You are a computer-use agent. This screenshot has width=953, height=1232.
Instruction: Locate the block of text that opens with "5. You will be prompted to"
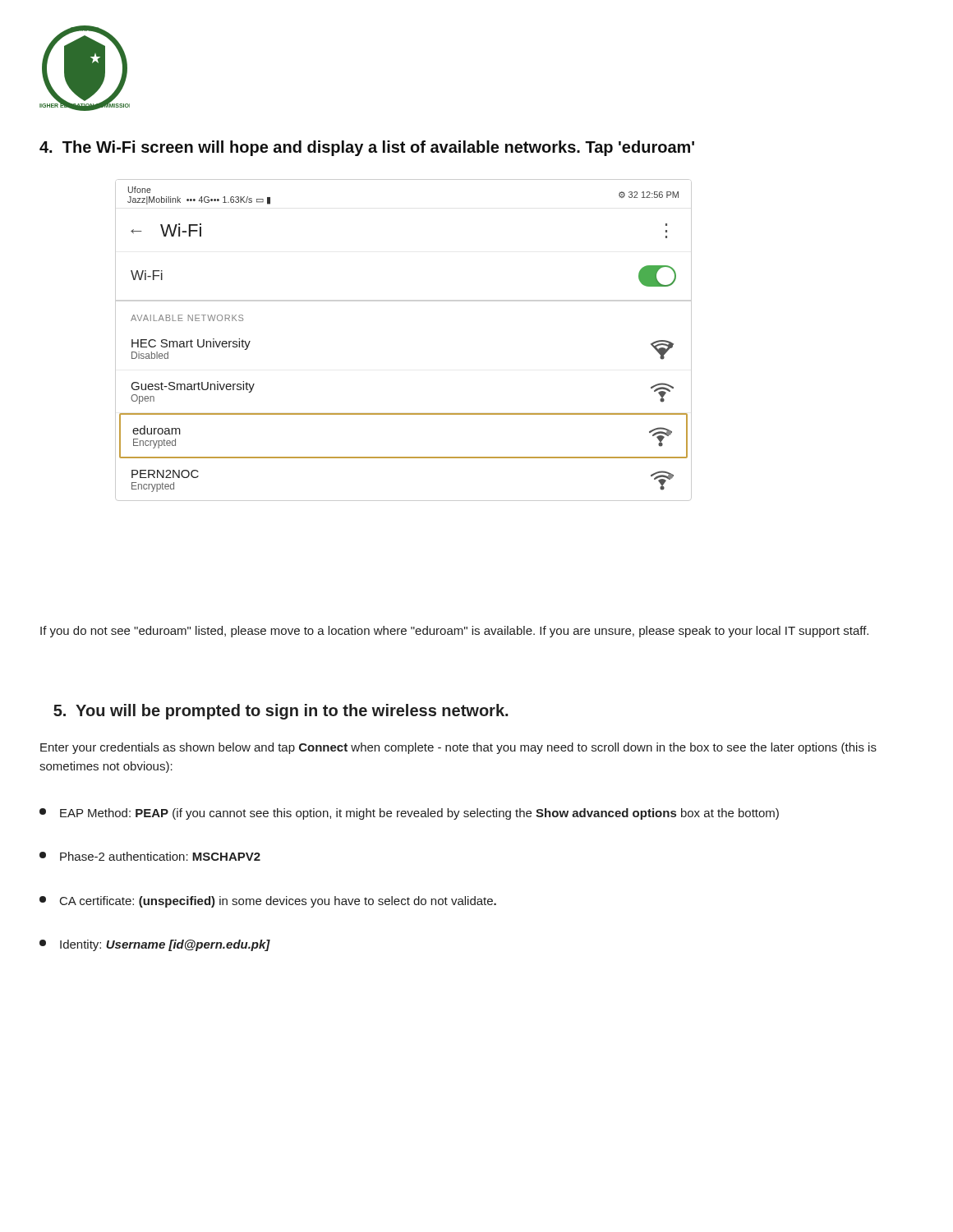tap(274, 710)
